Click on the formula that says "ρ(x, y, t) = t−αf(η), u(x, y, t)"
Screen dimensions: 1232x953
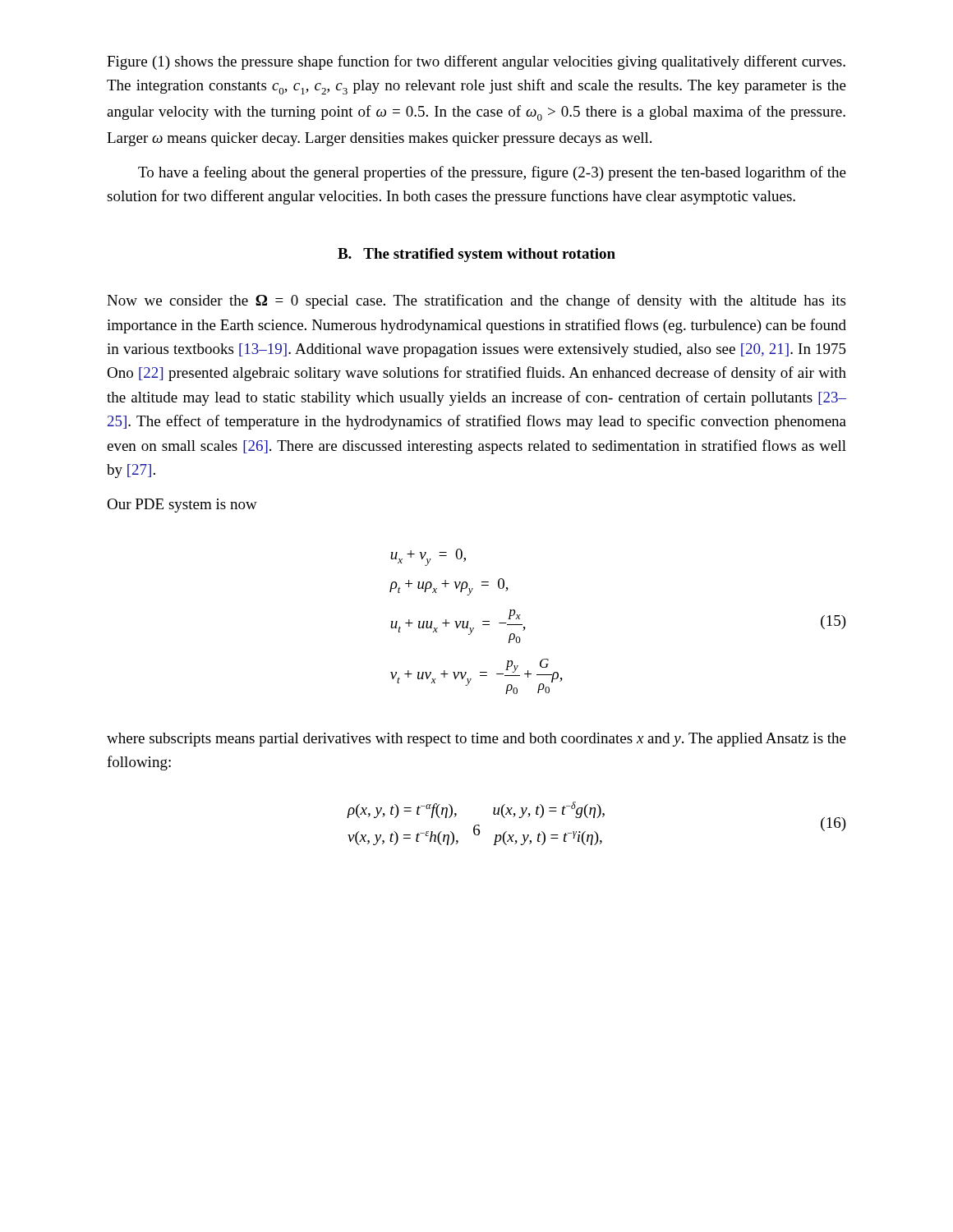(x=476, y=823)
